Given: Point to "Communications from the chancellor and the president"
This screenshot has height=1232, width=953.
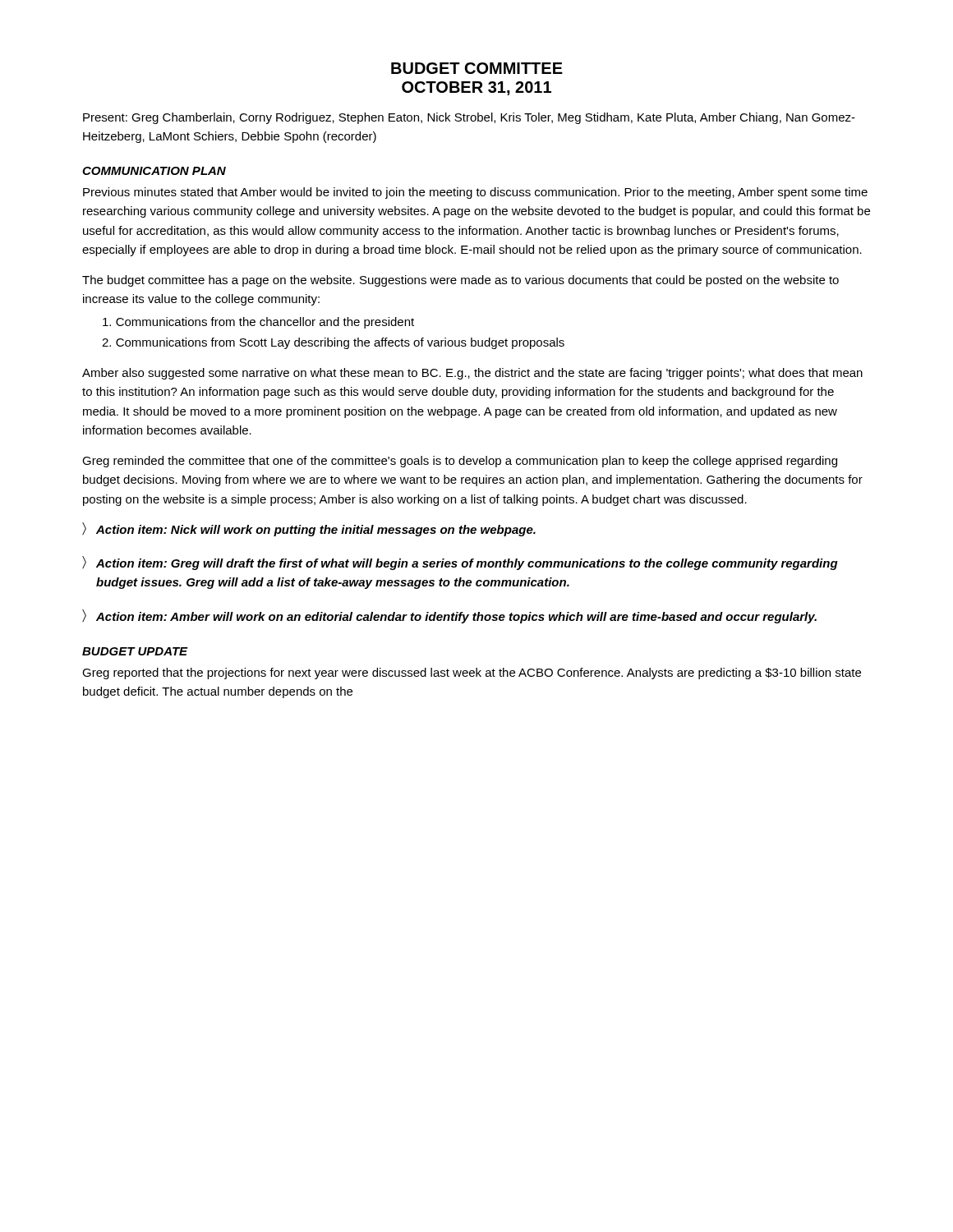Looking at the screenshot, I should [x=258, y=321].
